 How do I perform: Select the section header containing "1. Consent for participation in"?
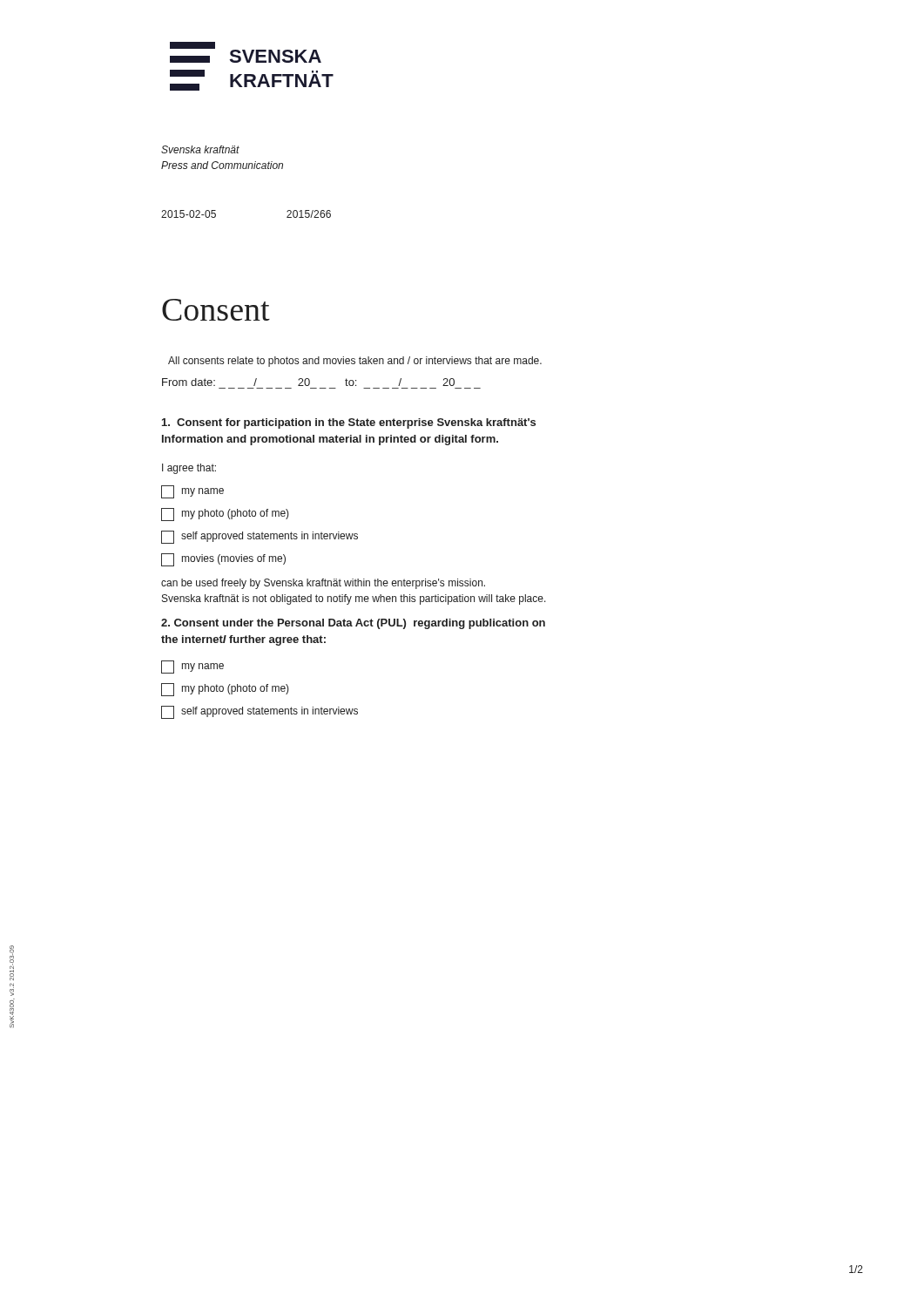click(x=349, y=430)
